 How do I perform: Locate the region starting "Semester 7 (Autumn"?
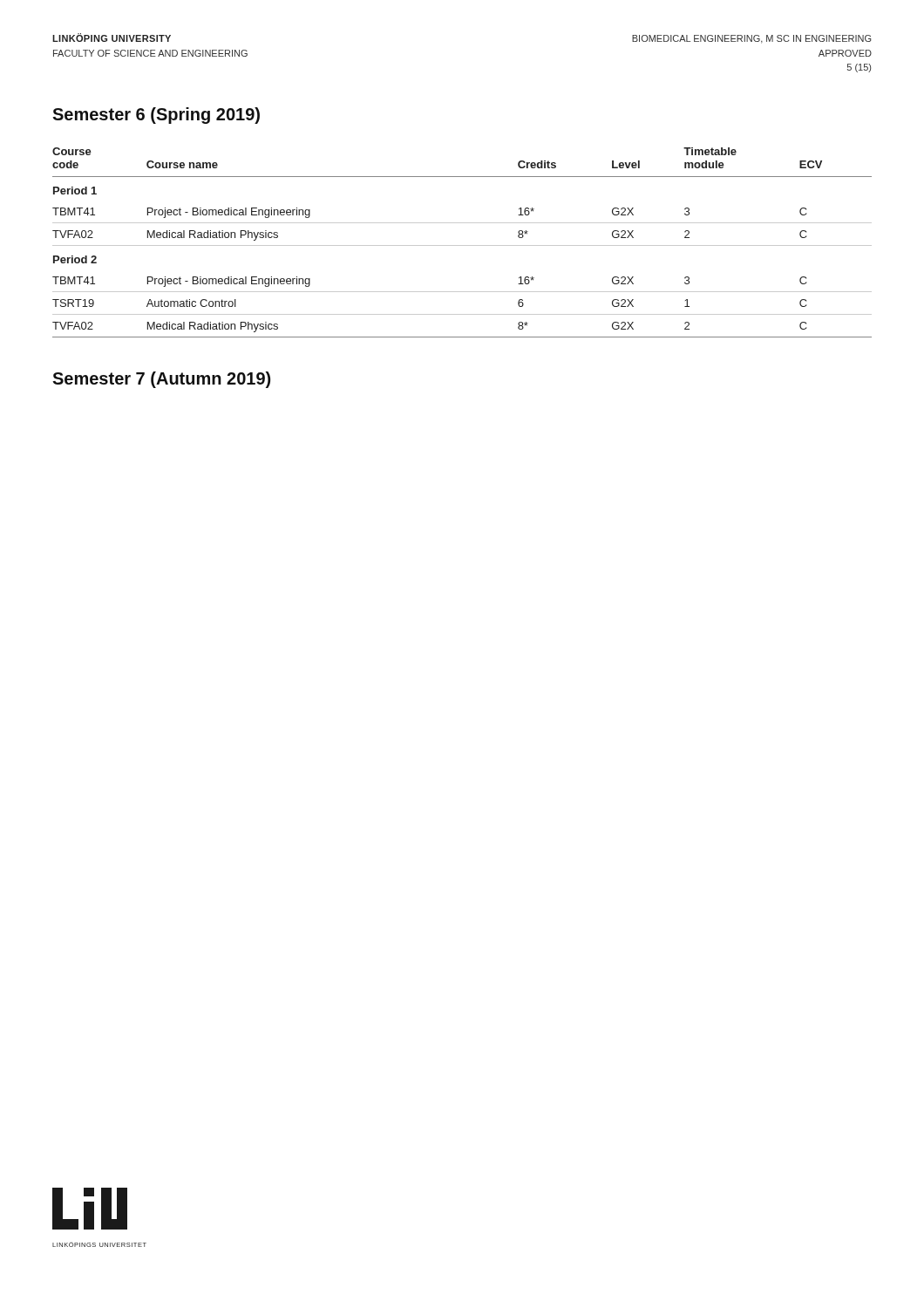162,378
